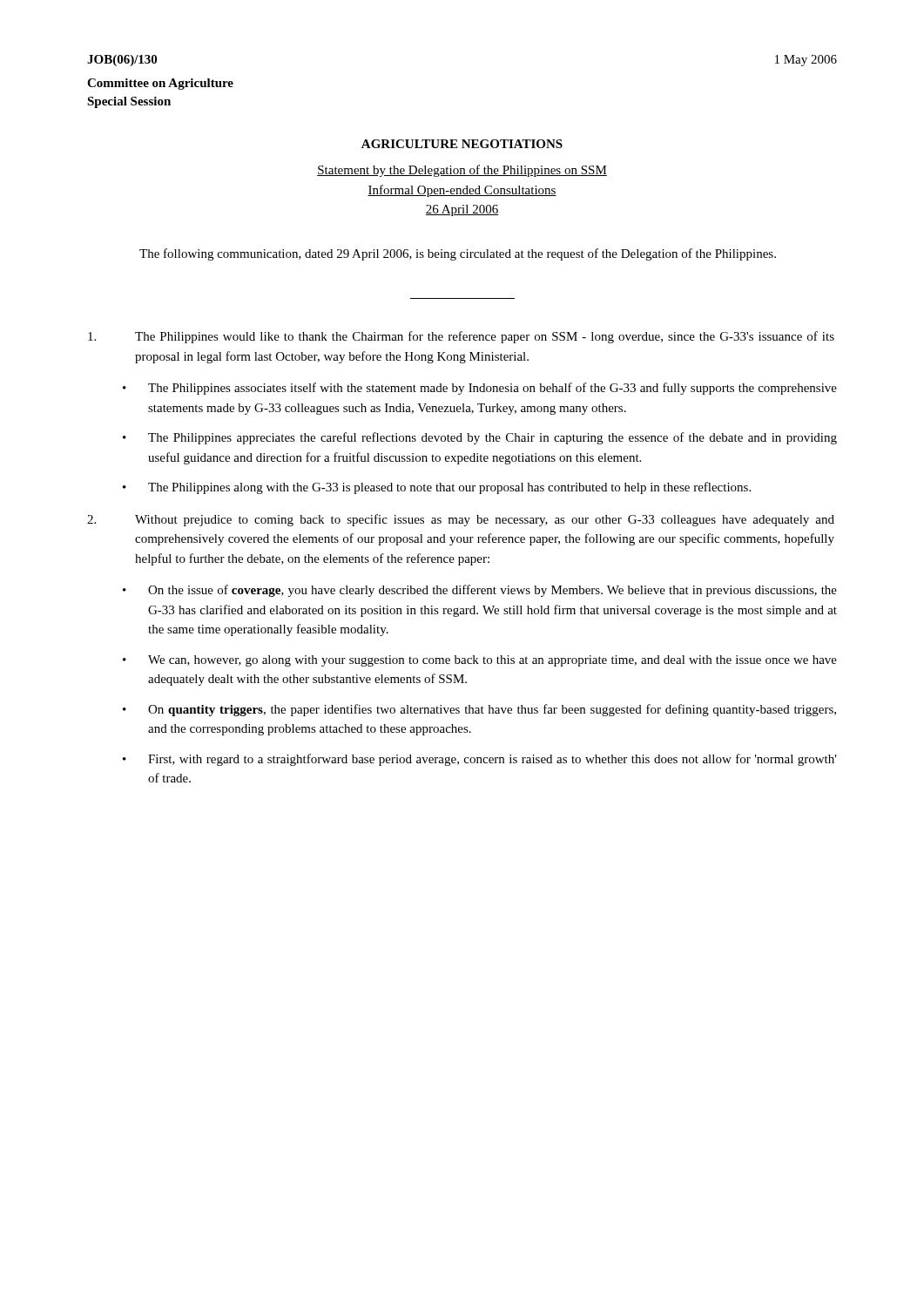Select the list item containing "We can, however, go along with your"
924x1307 pixels.
[x=492, y=669]
